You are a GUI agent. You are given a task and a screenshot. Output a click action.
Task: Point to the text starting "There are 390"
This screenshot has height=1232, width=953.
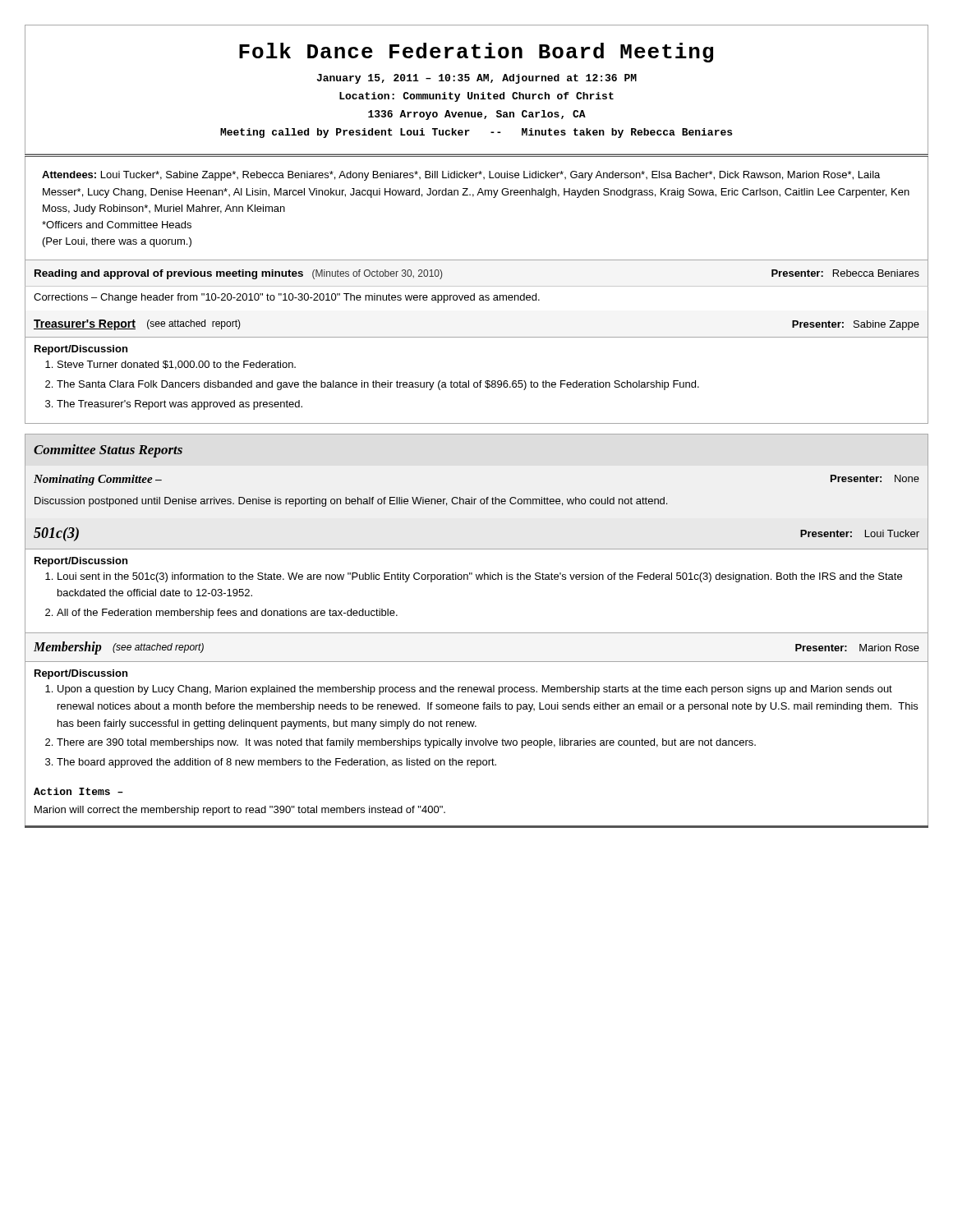[x=407, y=742]
